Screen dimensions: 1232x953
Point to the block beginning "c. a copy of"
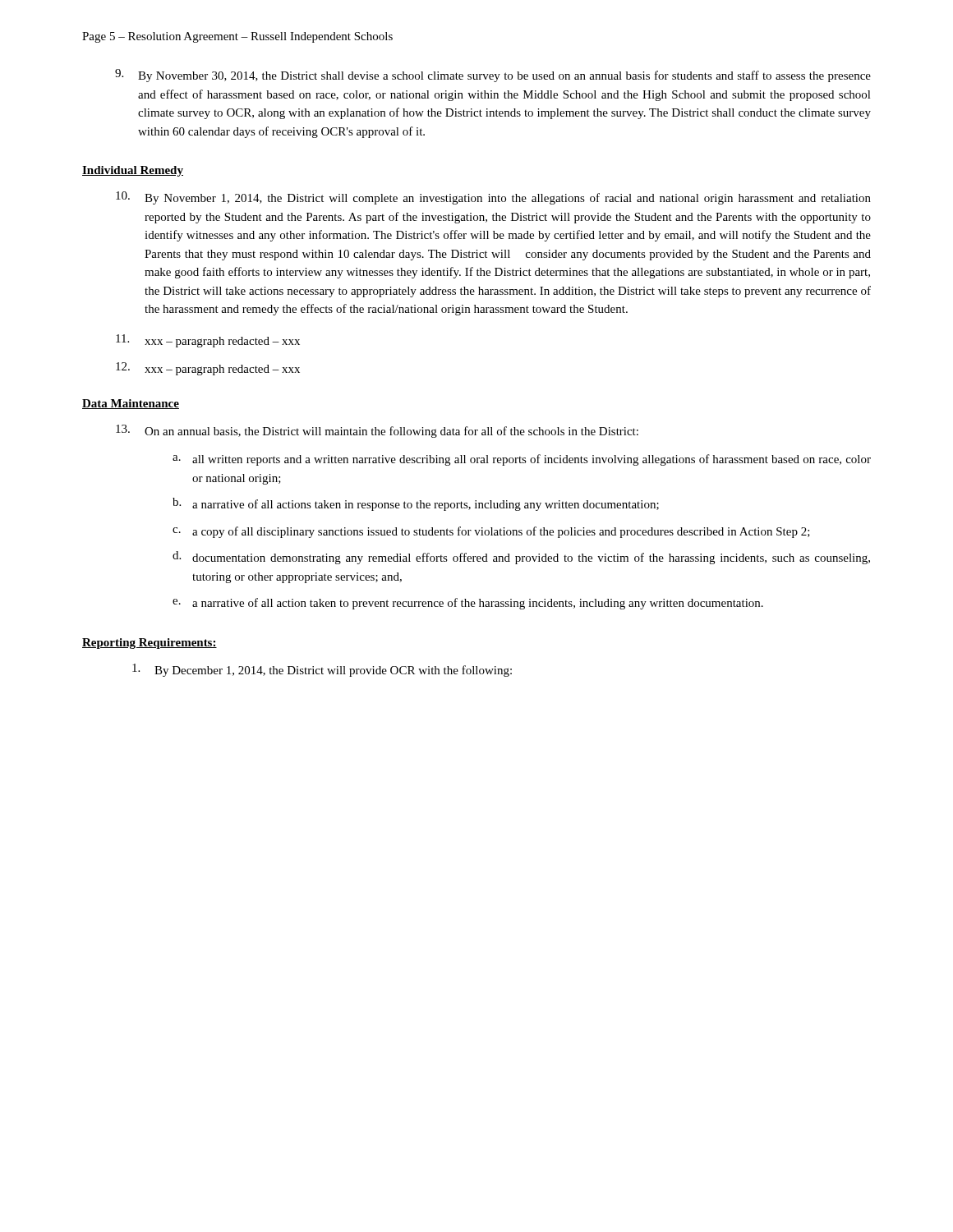522,531
